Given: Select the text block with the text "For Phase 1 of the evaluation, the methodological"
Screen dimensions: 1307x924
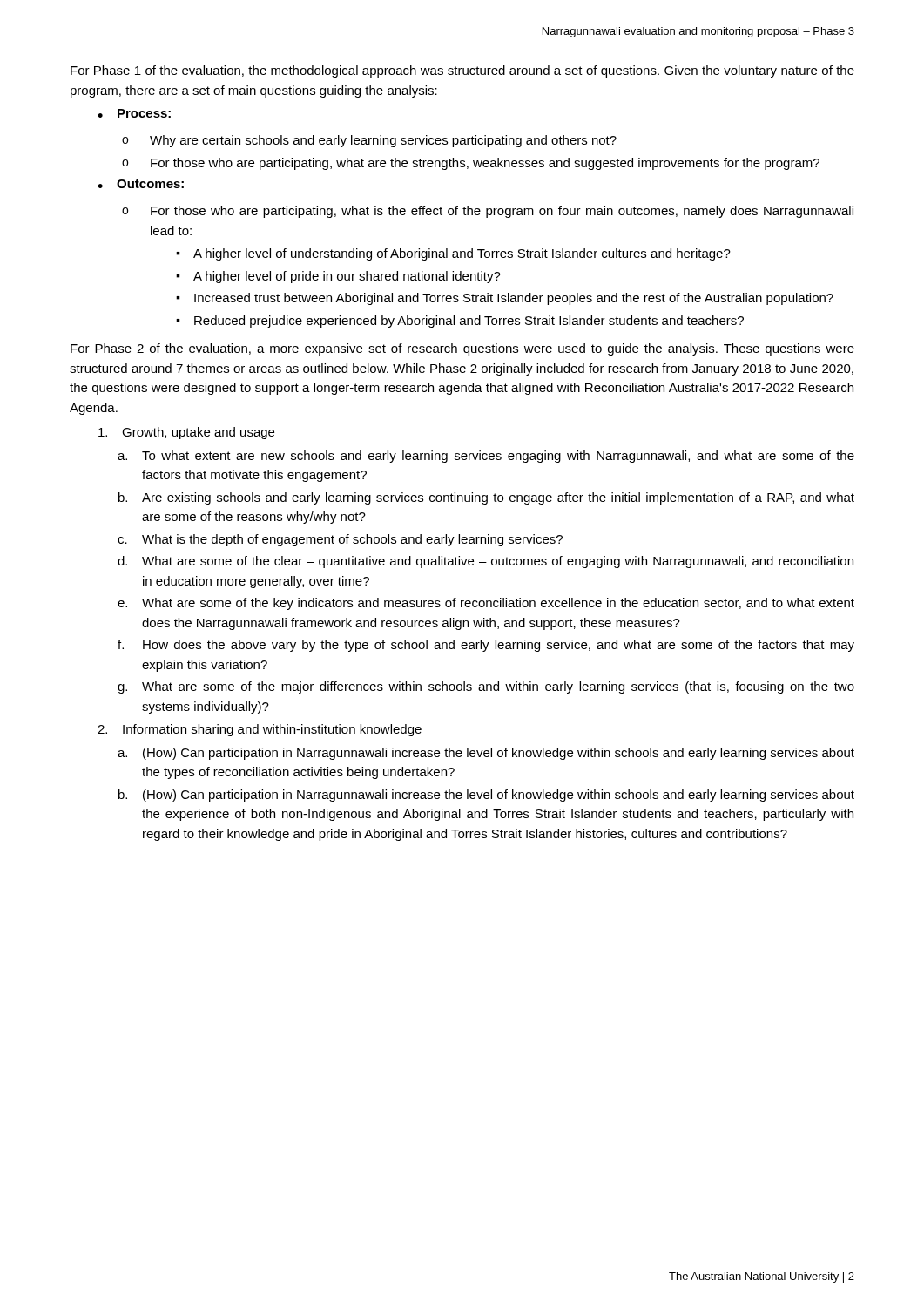Looking at the screenshot, I should pos(462,80).
